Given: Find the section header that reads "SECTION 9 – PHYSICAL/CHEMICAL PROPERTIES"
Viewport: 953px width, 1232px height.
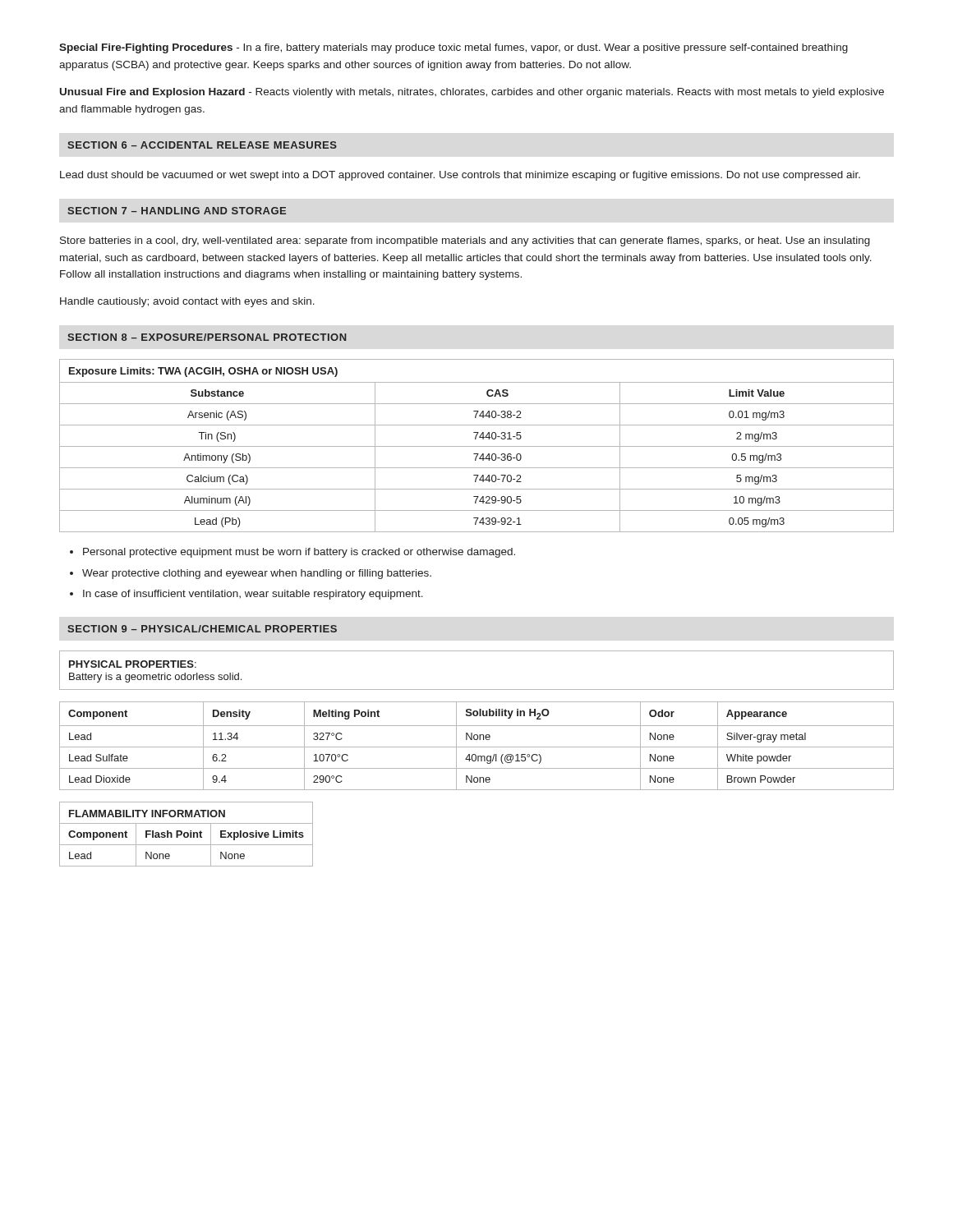Looking at the screenshot, I should [x=203, y=629].
